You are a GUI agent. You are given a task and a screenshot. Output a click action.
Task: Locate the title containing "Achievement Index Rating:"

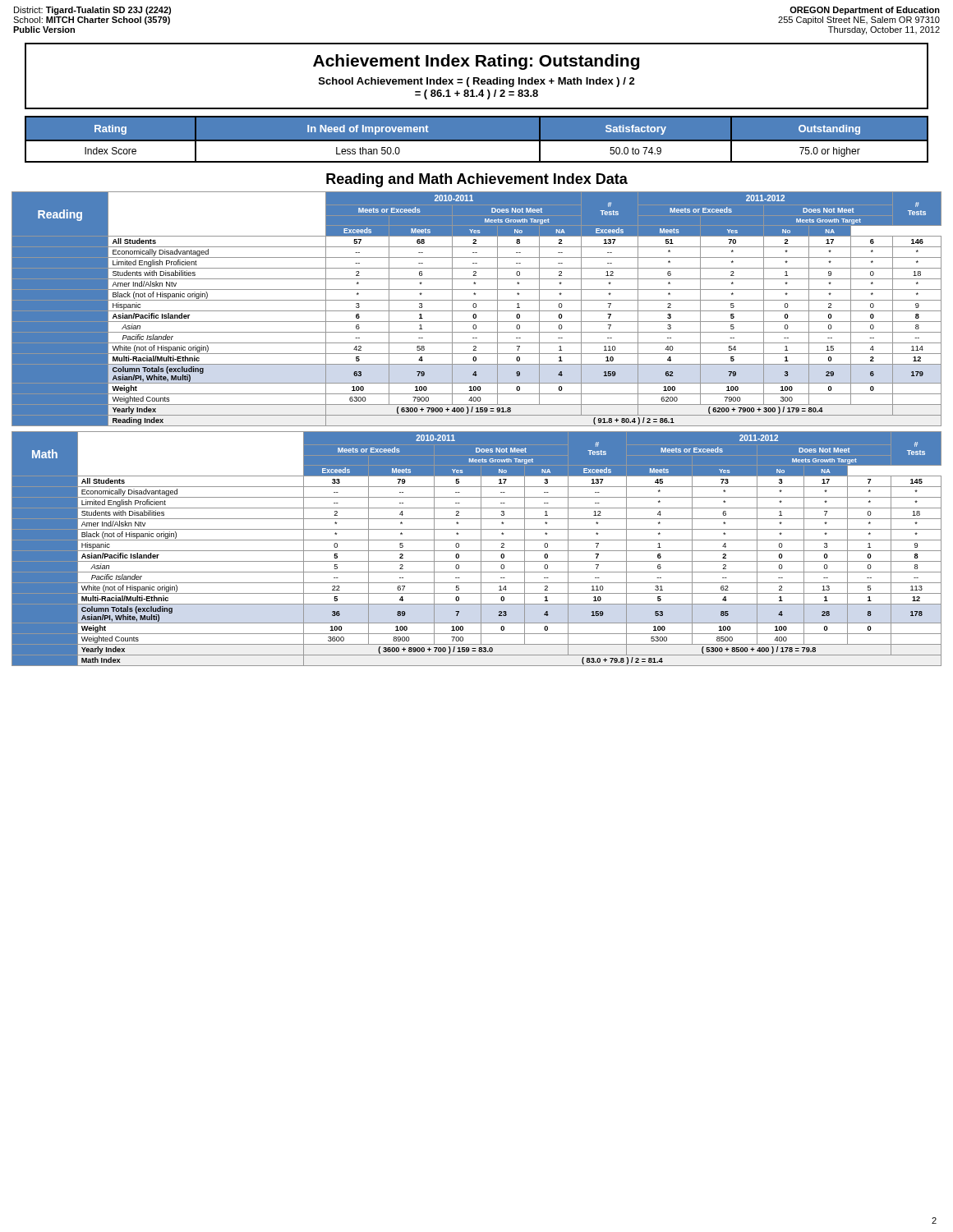pyautogui.click(x=476, y=75)
